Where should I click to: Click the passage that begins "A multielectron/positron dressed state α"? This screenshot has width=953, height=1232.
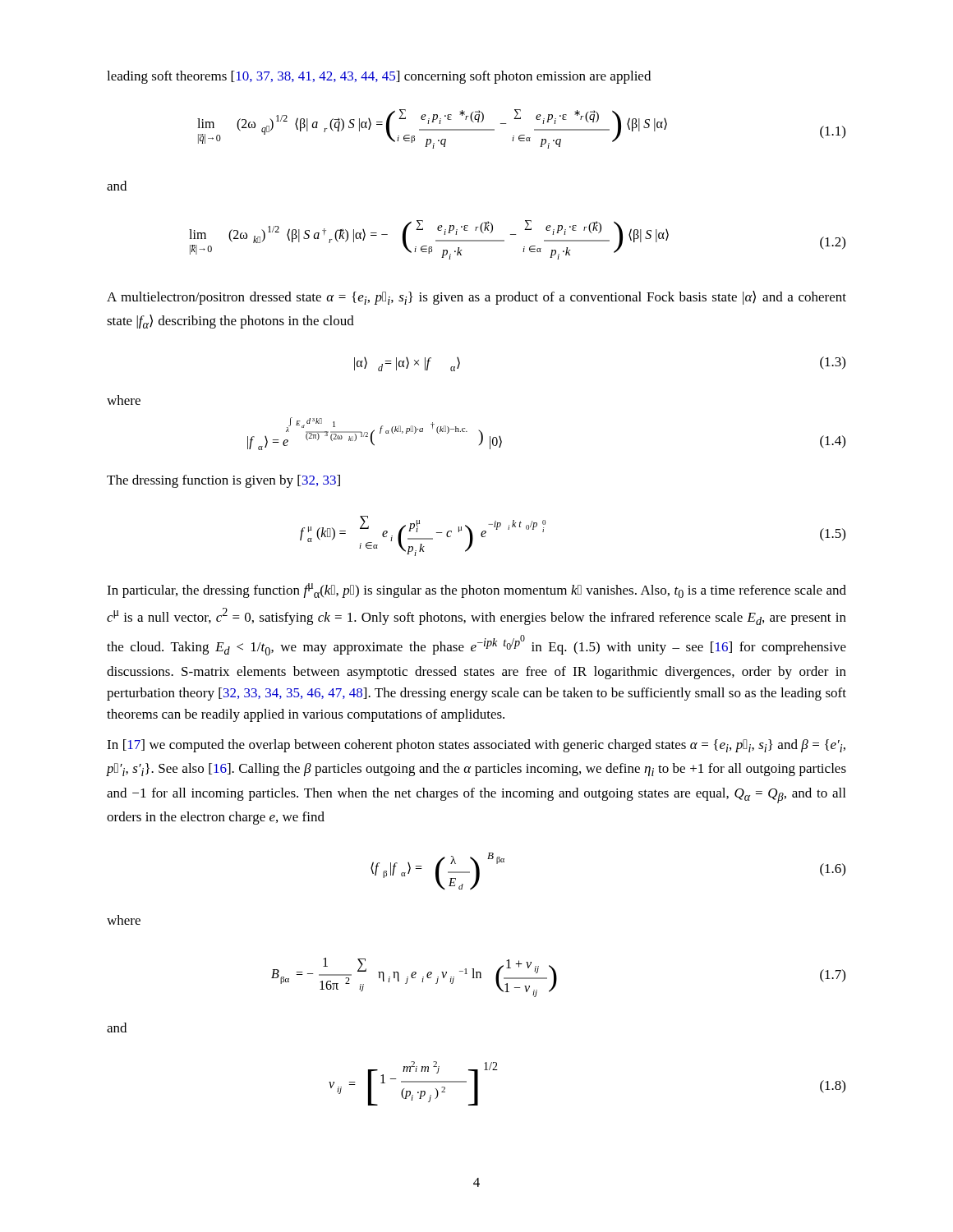[476, 310]
